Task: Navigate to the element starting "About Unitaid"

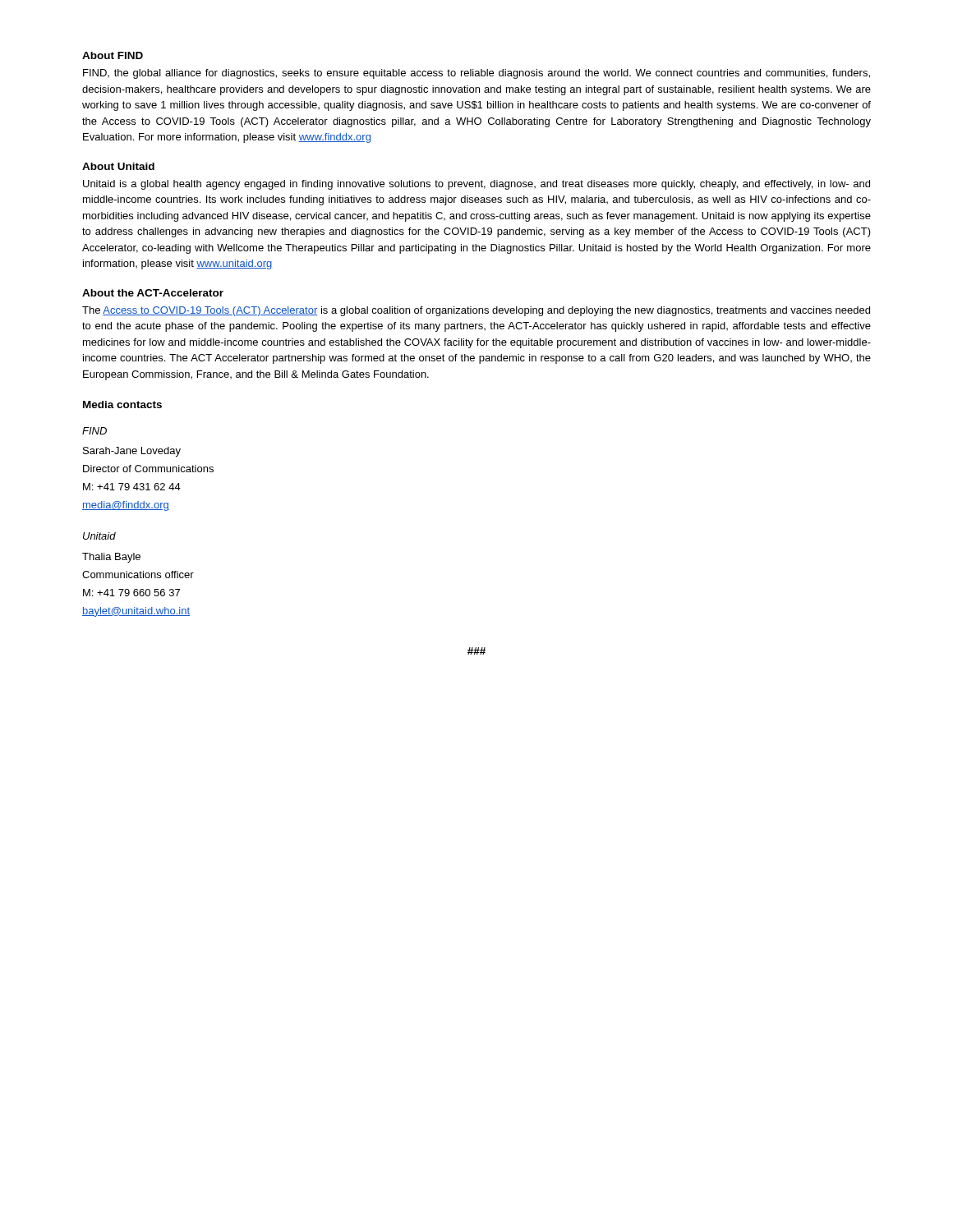Action: [x=119, y=166]
